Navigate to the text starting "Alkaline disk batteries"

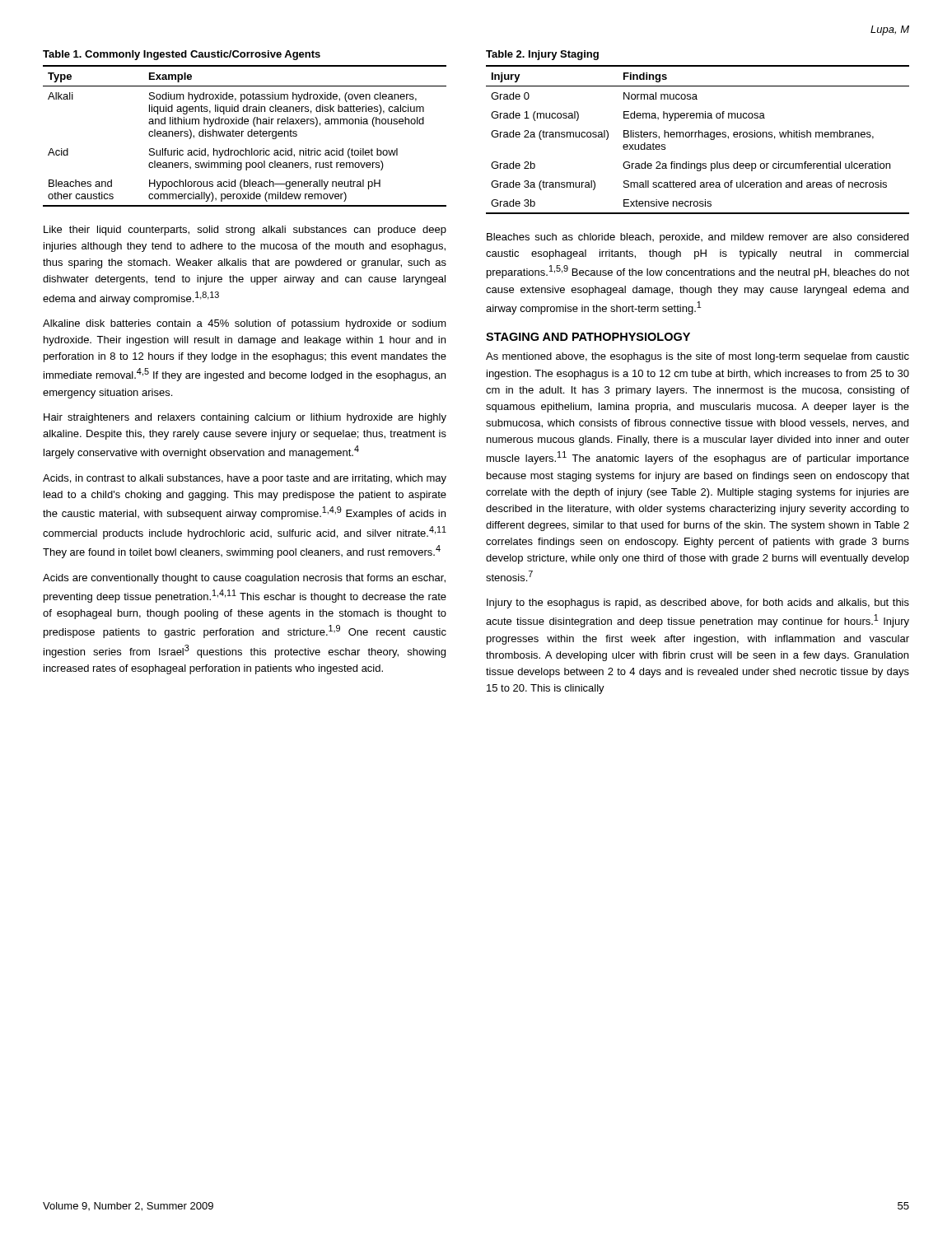tap(245, 358)
